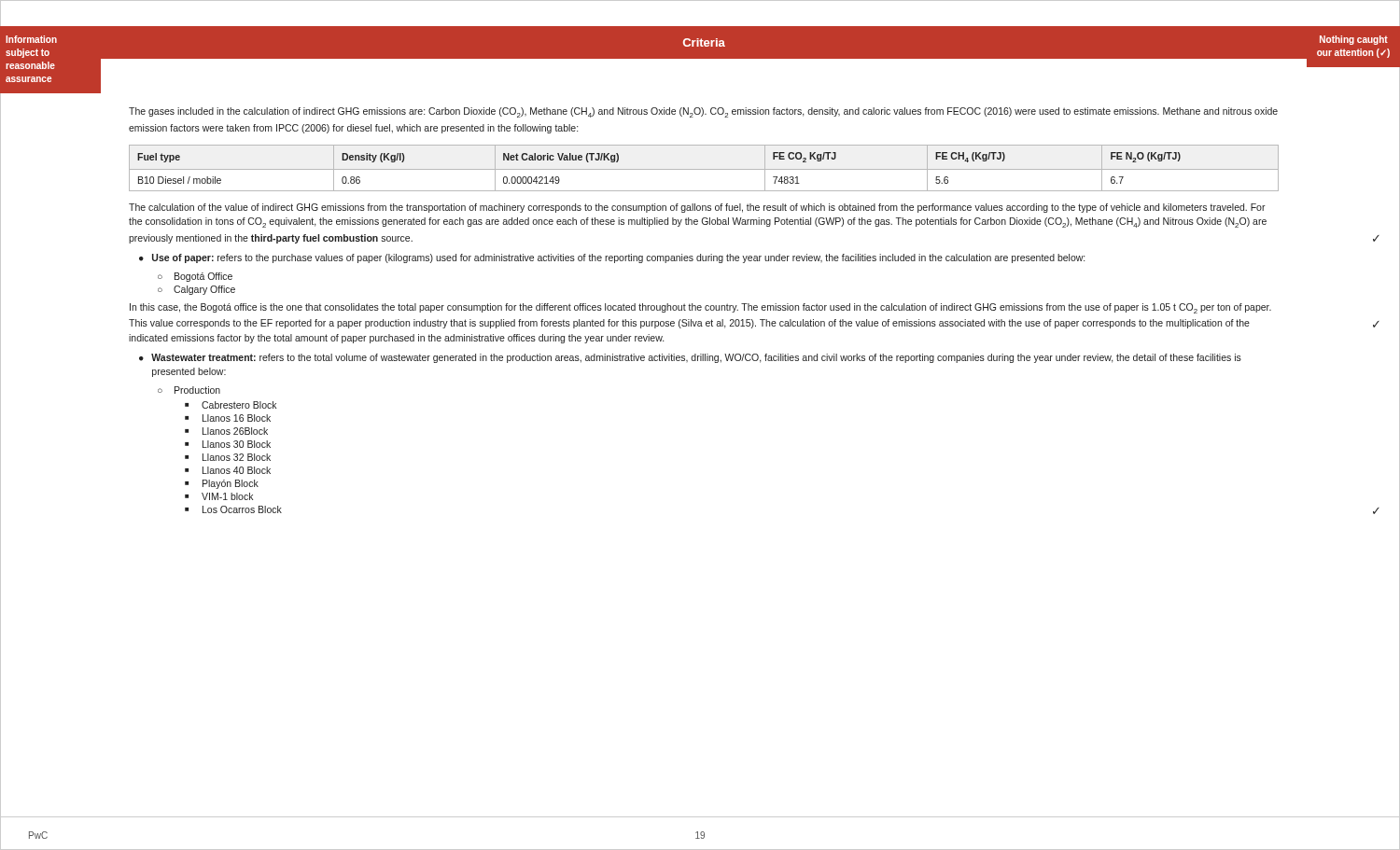Select the section header containing "Nothing caught our attention (✓)"

point(1353,46)
